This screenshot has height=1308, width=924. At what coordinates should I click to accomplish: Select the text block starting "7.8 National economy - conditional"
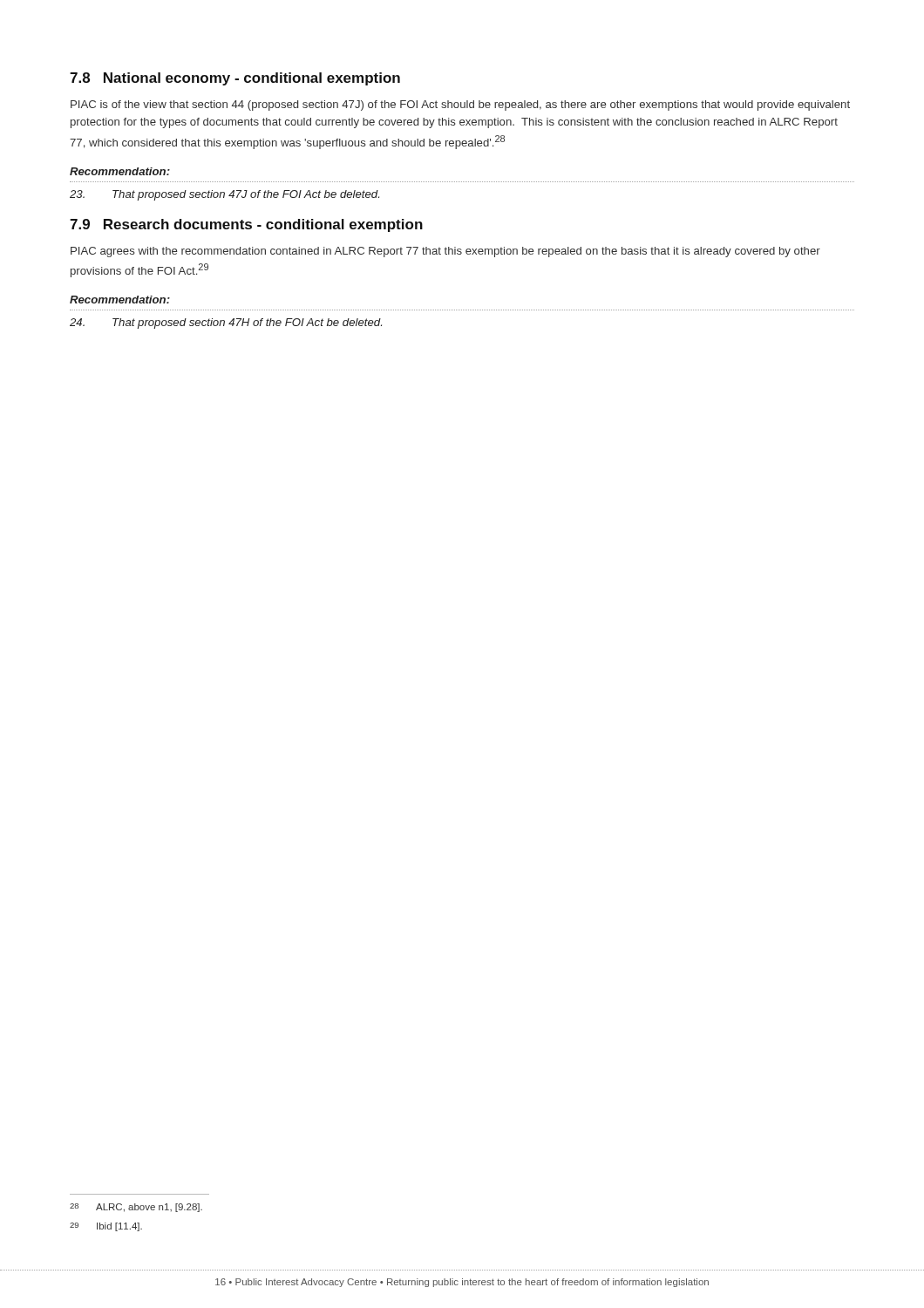click(235, 78)
